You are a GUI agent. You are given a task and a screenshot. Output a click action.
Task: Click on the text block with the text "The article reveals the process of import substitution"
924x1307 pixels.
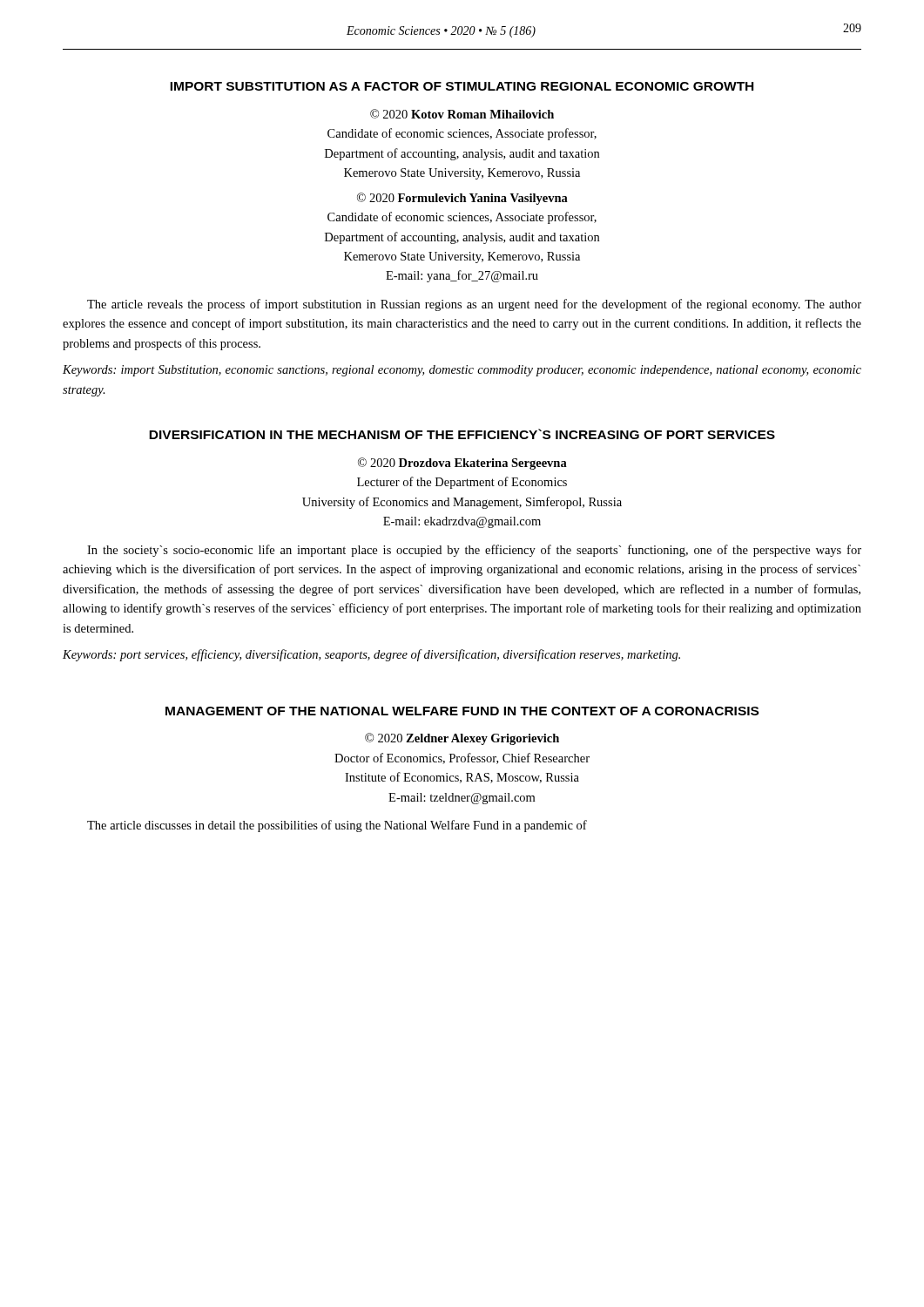462,324
